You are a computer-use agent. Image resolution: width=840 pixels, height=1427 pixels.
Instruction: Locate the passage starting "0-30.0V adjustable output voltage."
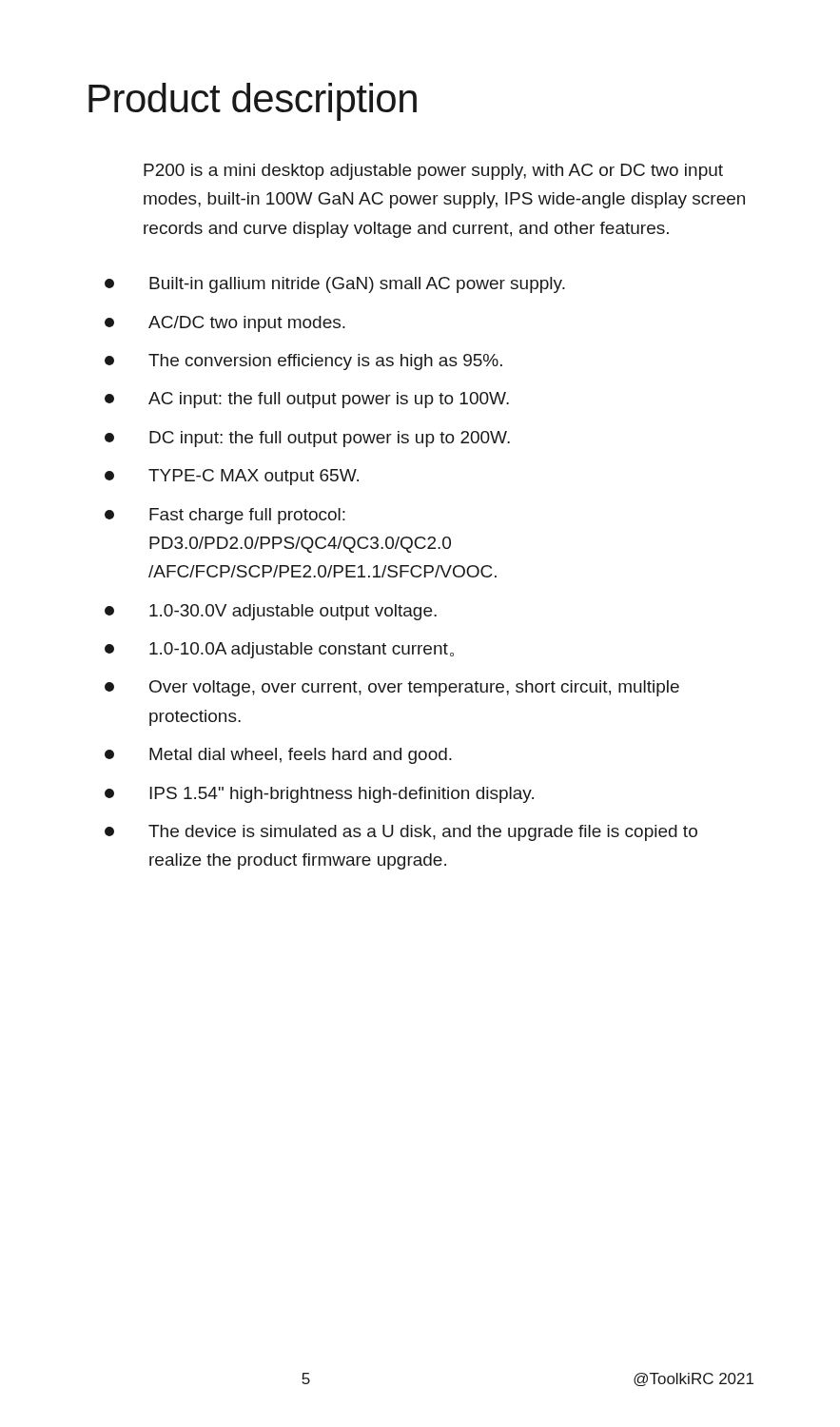tap(430, 611)
